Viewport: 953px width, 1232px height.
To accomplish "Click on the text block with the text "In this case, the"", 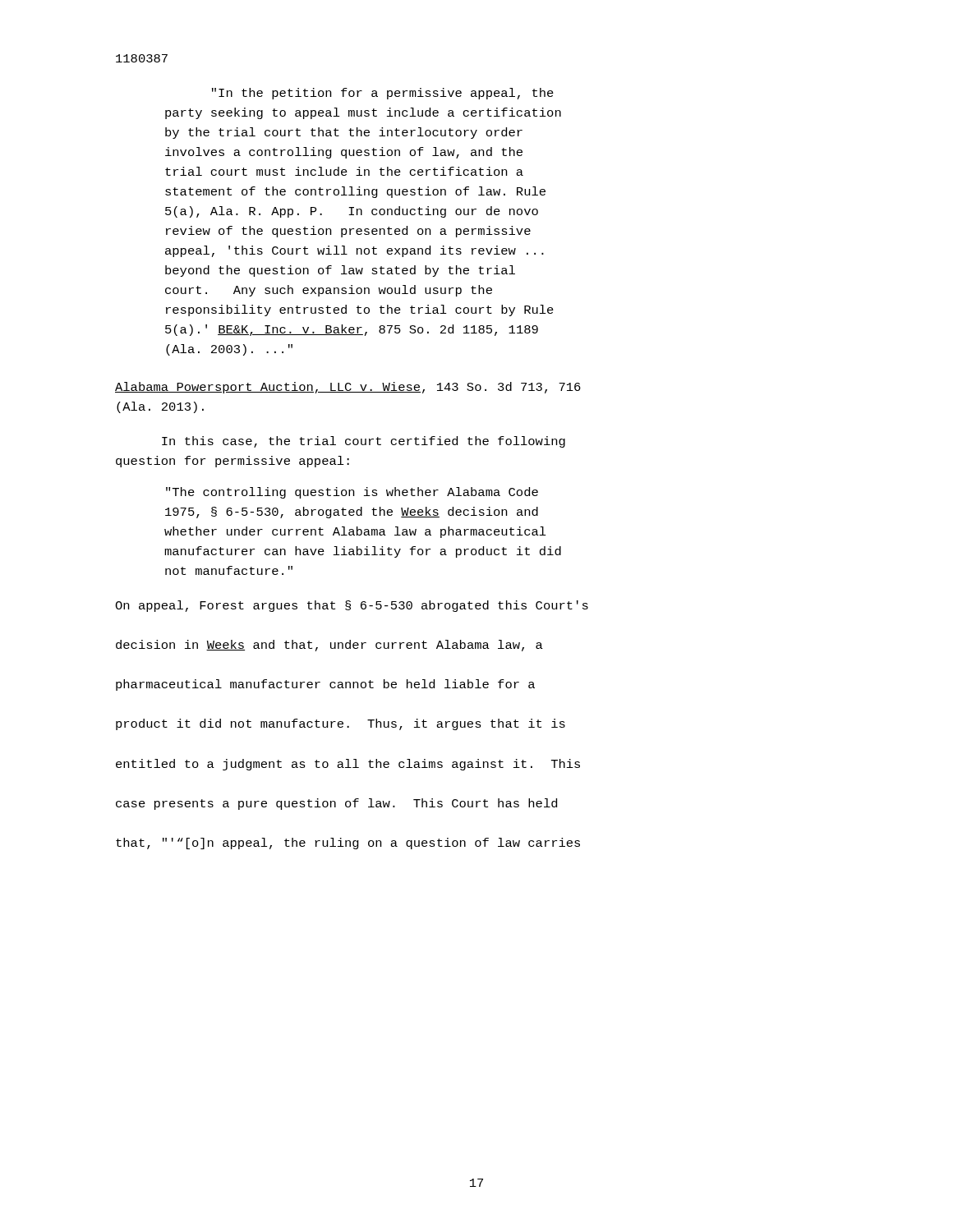I will 340,452.
